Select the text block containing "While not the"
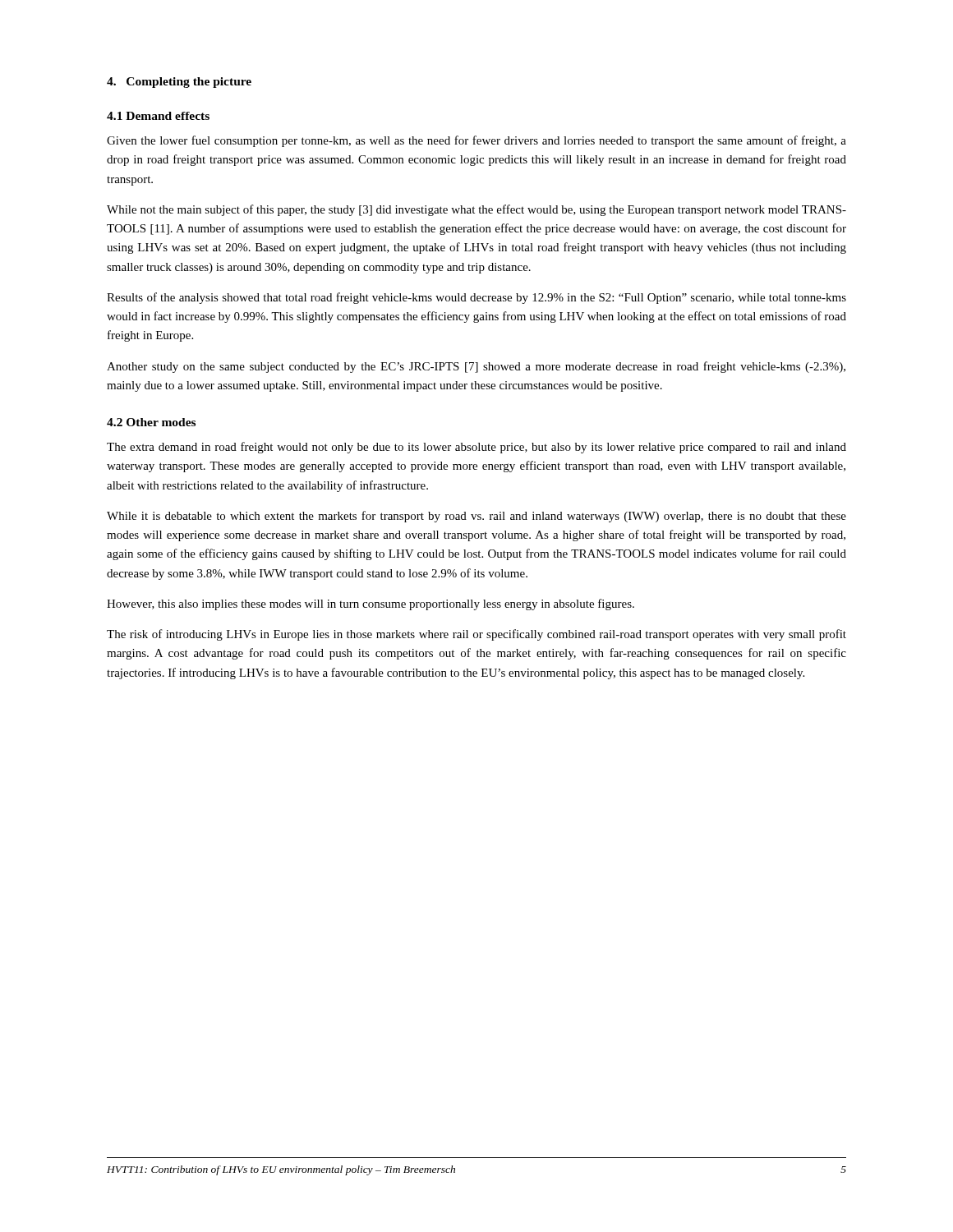The image size is (953, 1232). (476, 238)
